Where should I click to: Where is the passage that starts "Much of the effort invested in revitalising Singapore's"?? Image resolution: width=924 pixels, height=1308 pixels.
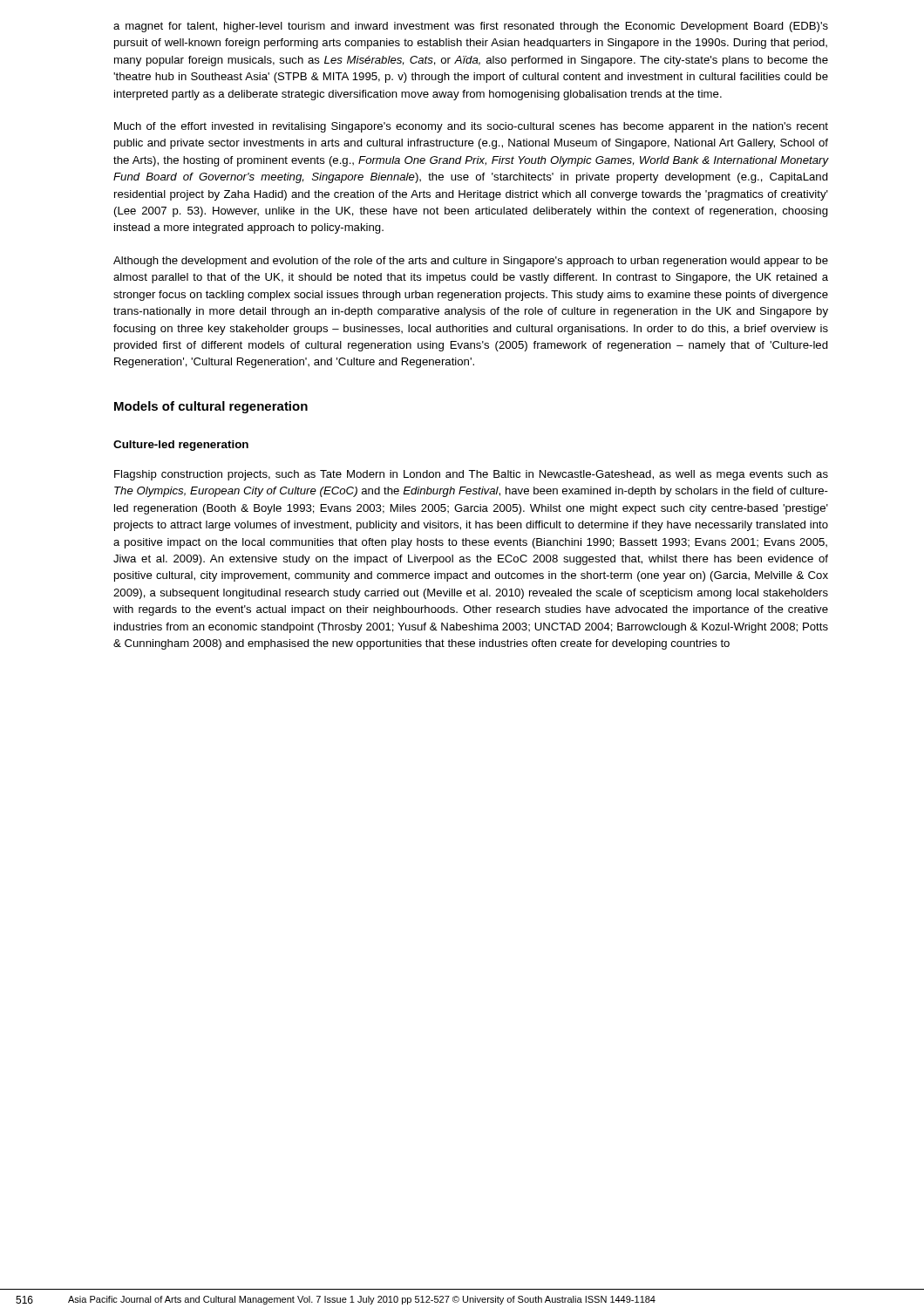pyautogui.click(x=471, y=177)
